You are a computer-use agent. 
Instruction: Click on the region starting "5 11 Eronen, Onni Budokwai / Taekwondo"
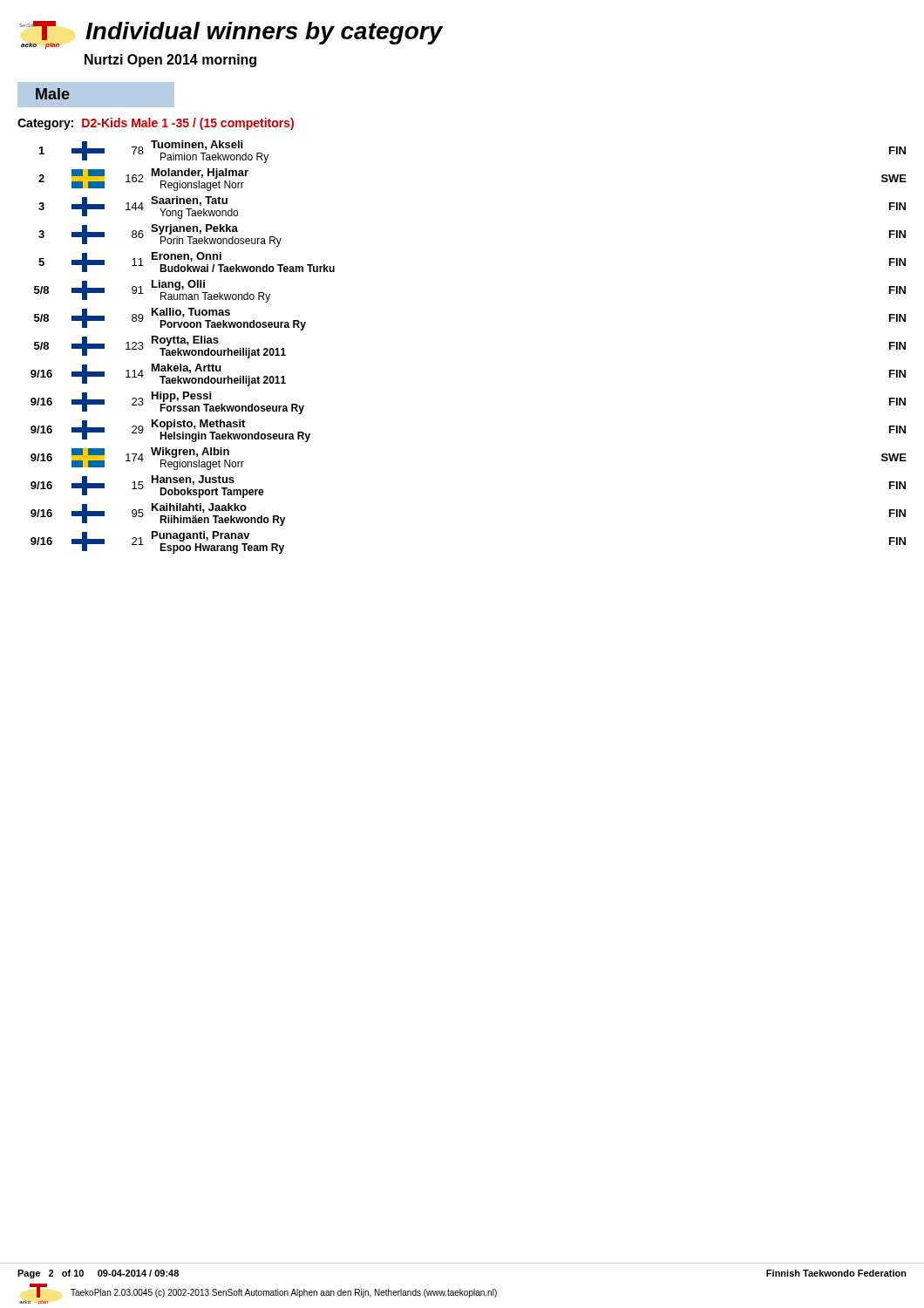pos(223,265)
